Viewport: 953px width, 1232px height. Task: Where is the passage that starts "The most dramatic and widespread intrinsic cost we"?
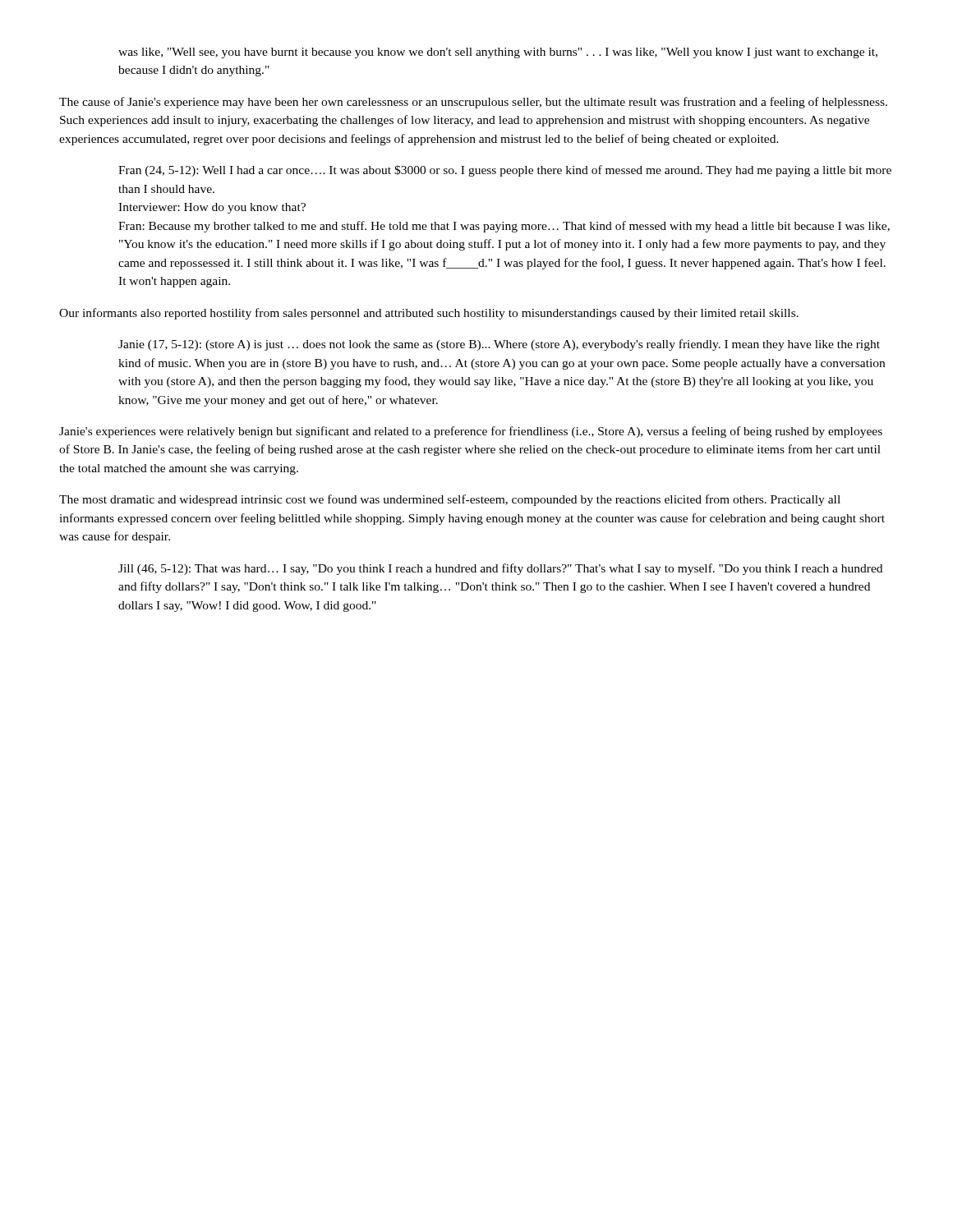click(x=472, y=518)
